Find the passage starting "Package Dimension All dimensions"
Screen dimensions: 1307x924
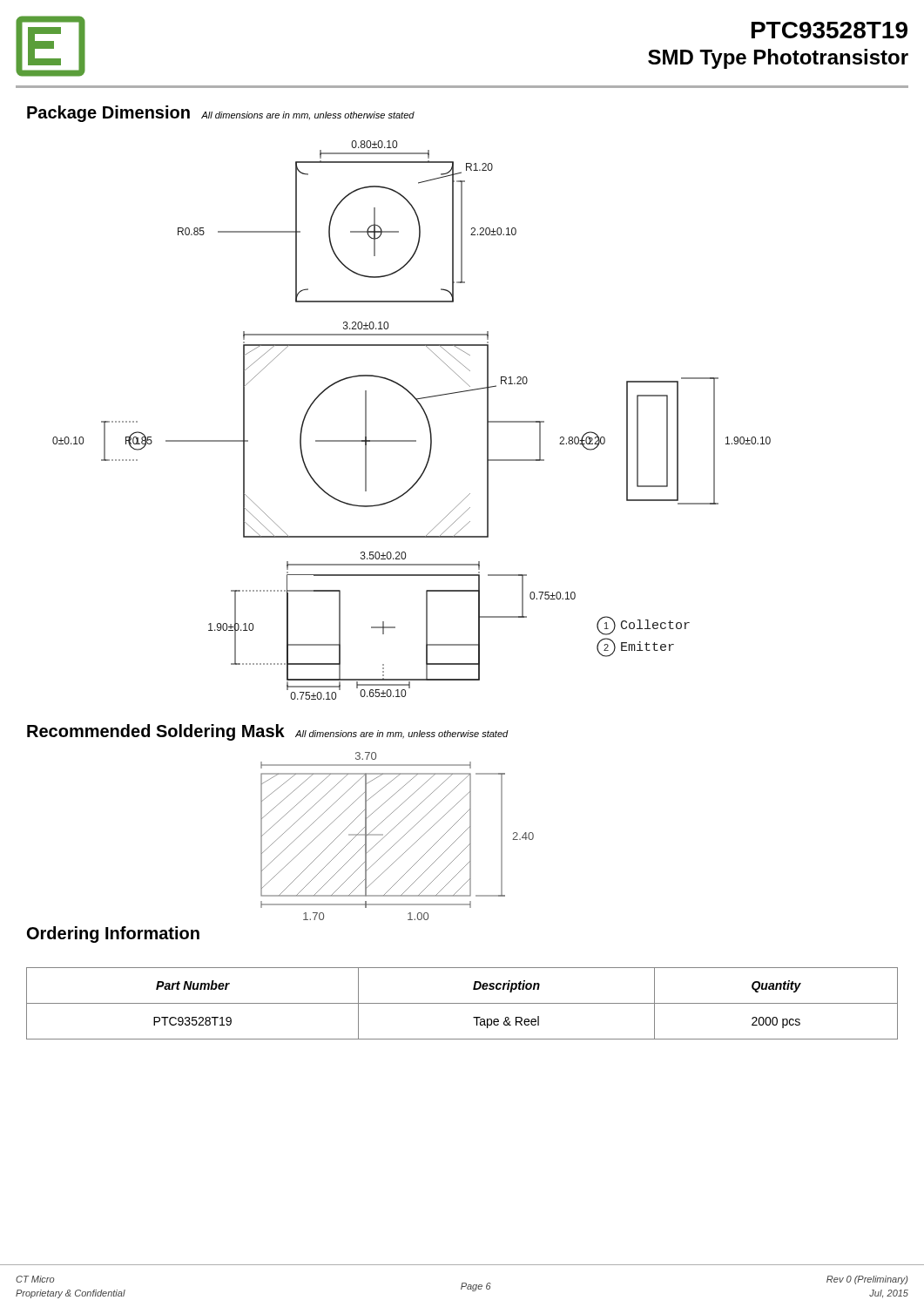[x=220, y=112]
